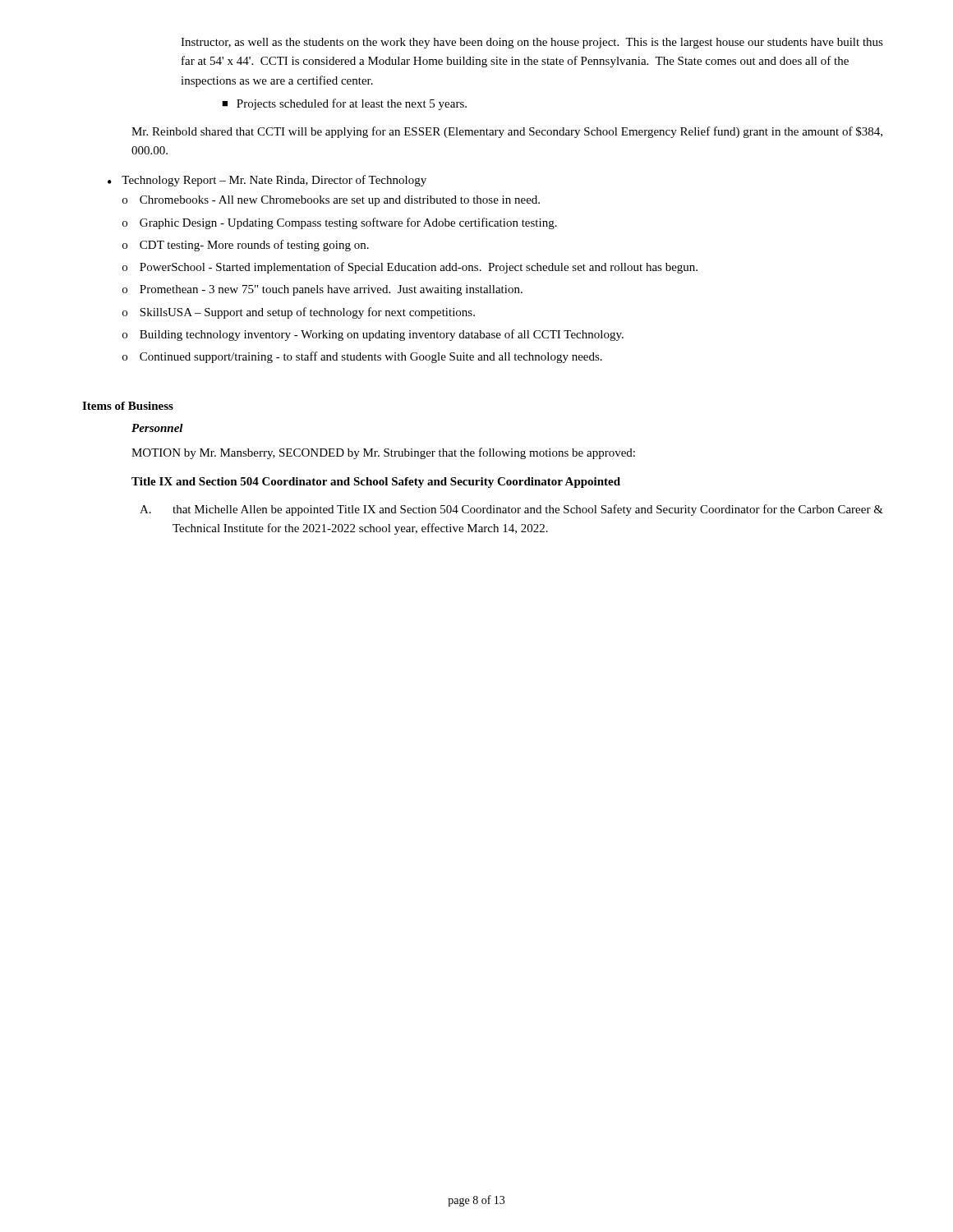953x1232 pixels.
Task: Locate the section header that opens with "Title IX and Section 504 Coordinator and"
Action: click(376, 481)
